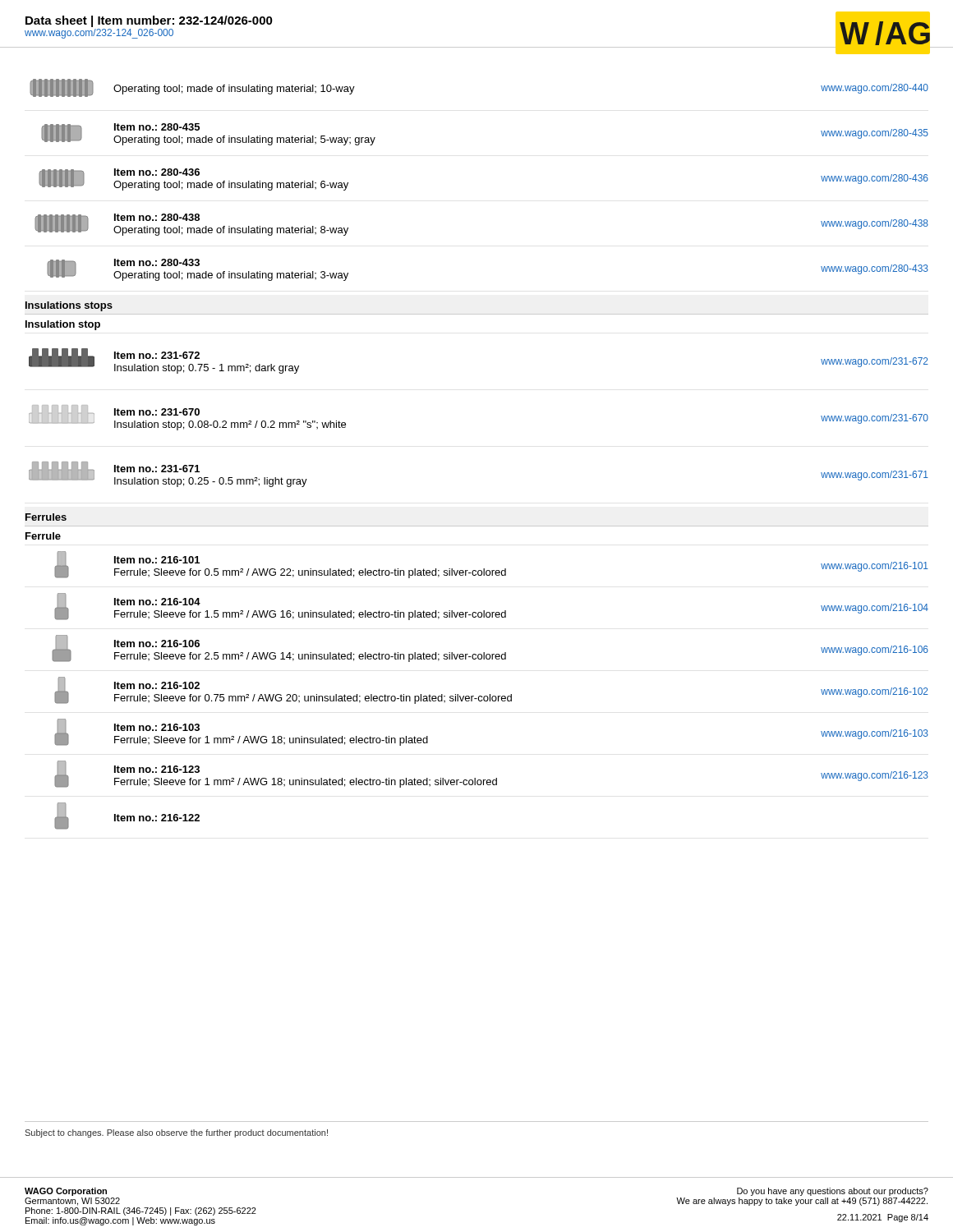
Task: Locate the logo
Action: 883,33
